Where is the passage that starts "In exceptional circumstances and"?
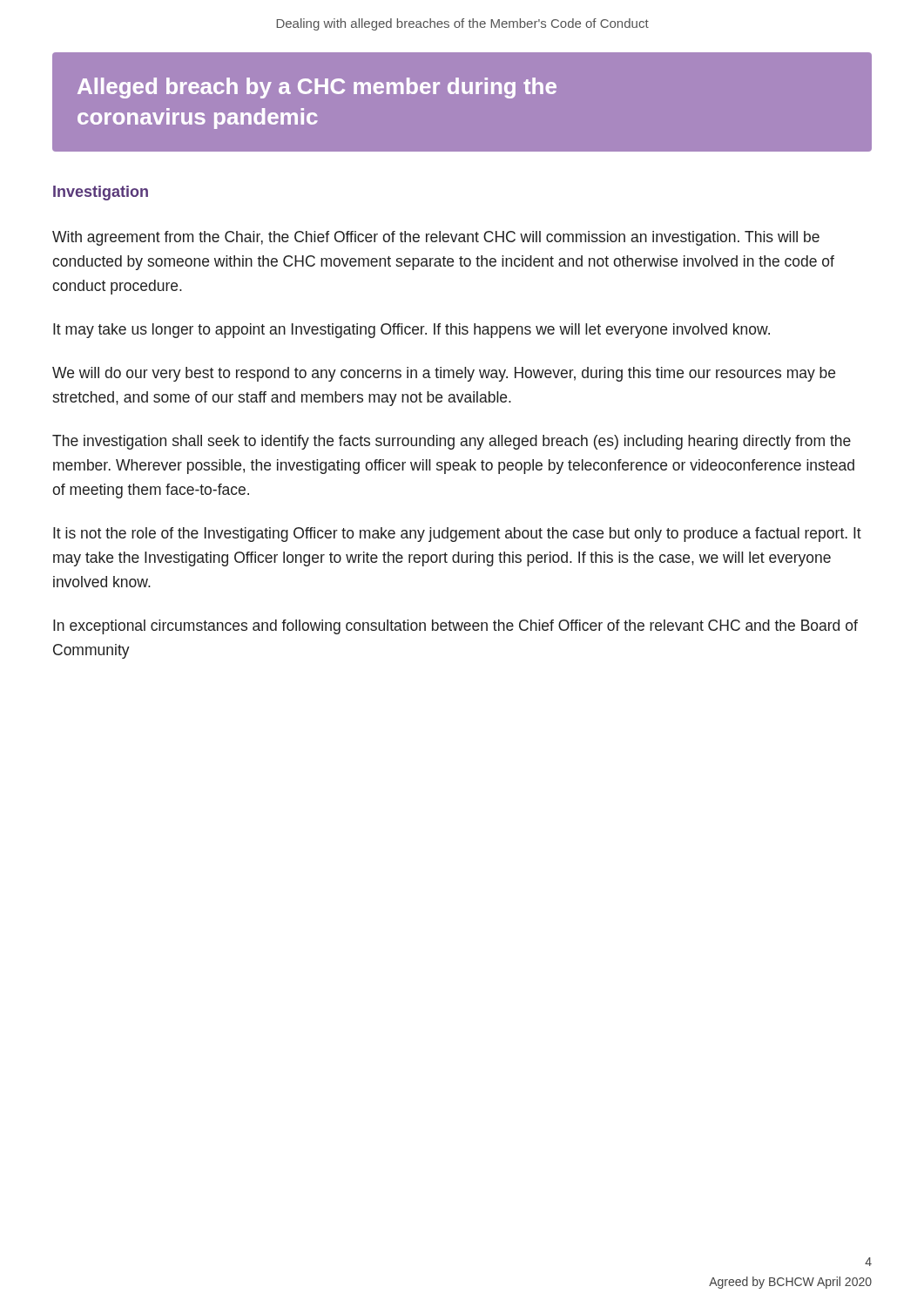The width and height of the screenshot is (924, 1307). point(462,638)
